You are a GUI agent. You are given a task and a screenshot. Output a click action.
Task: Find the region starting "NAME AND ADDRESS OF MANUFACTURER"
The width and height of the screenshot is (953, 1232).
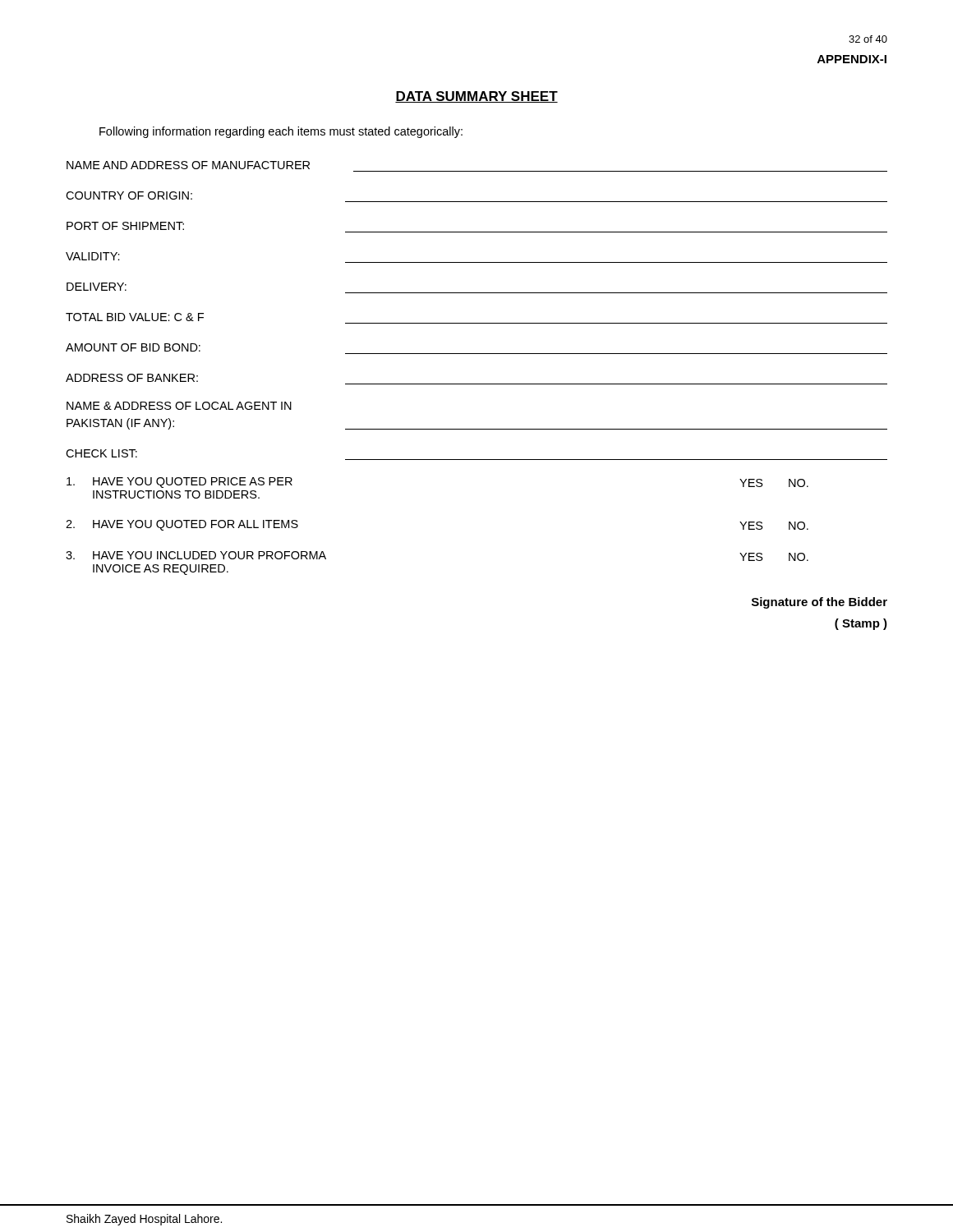tap(476, 164)
